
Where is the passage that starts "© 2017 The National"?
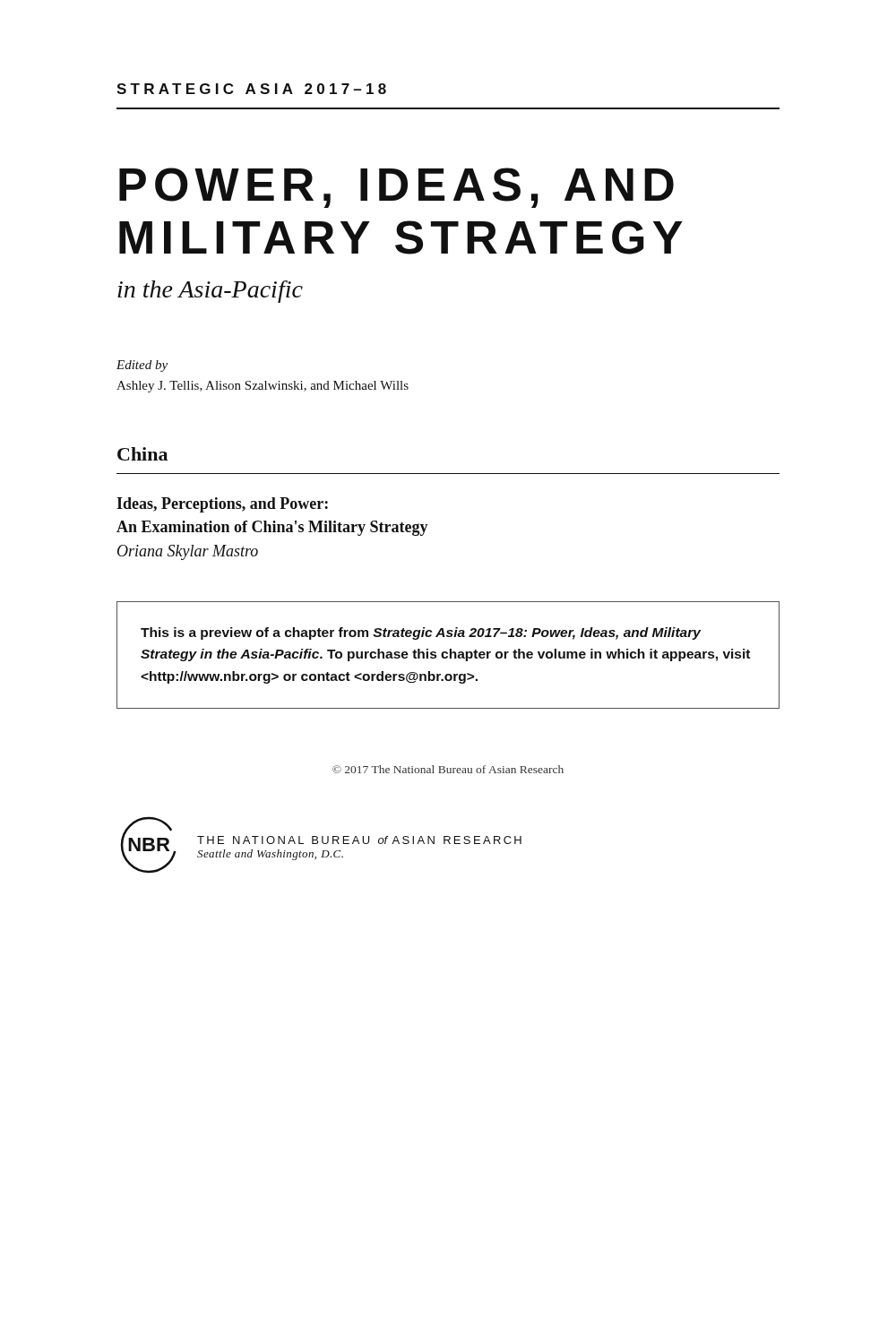[x=448, y=770]
